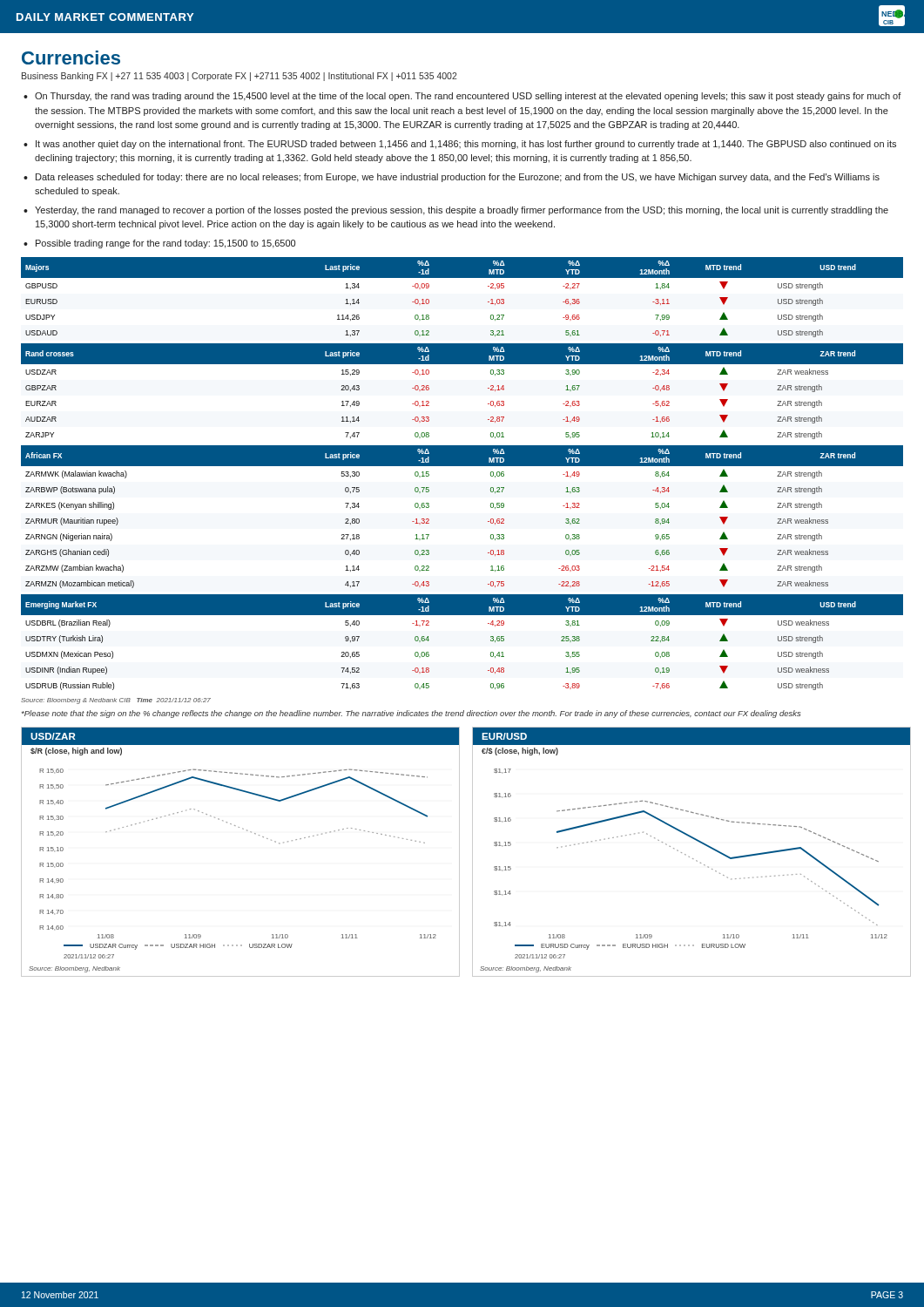
Task: Click on the text block that reads "Business Banking FX"
Action: pos(239,76)
